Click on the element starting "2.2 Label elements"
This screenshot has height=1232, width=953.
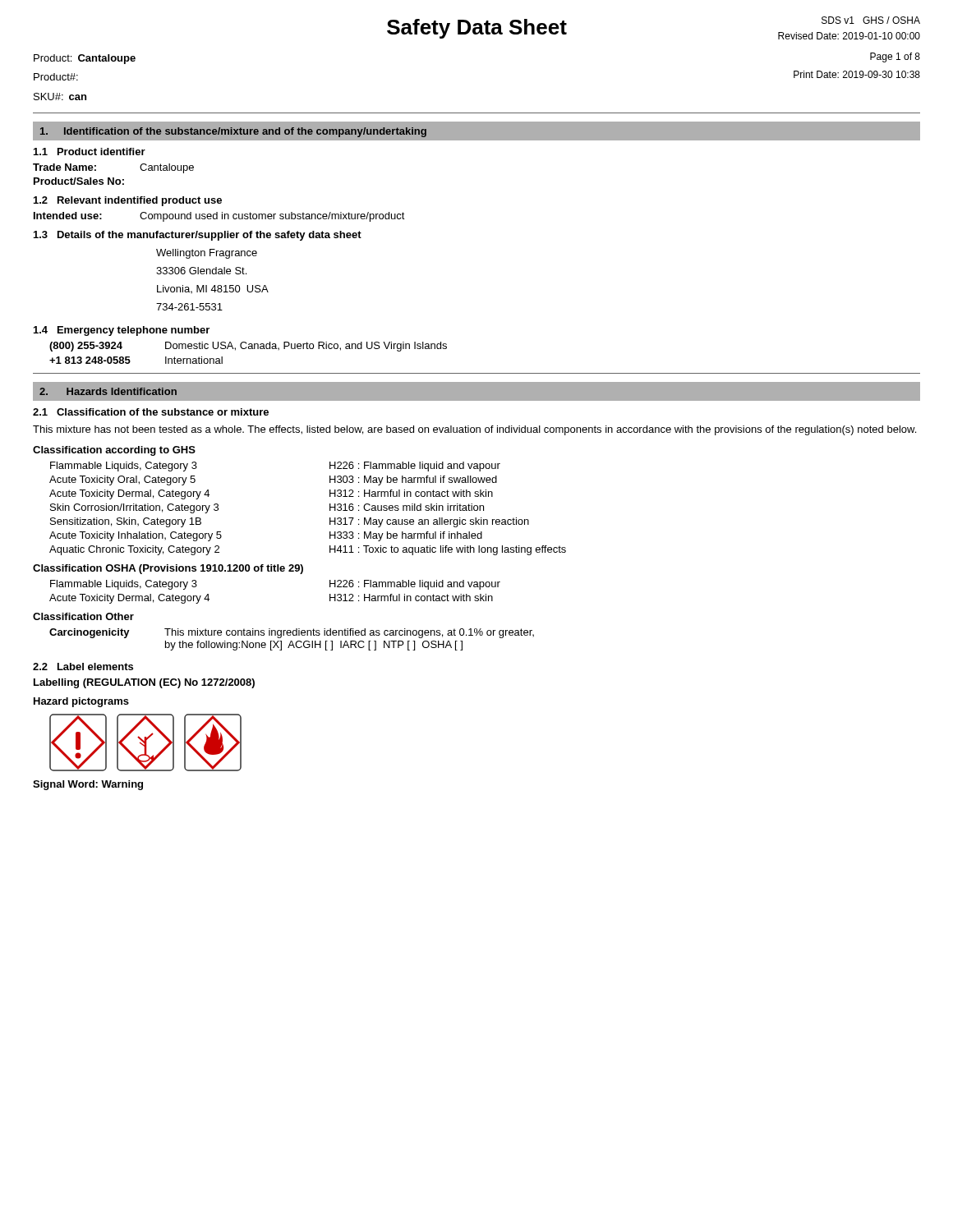tap(83, 667)
